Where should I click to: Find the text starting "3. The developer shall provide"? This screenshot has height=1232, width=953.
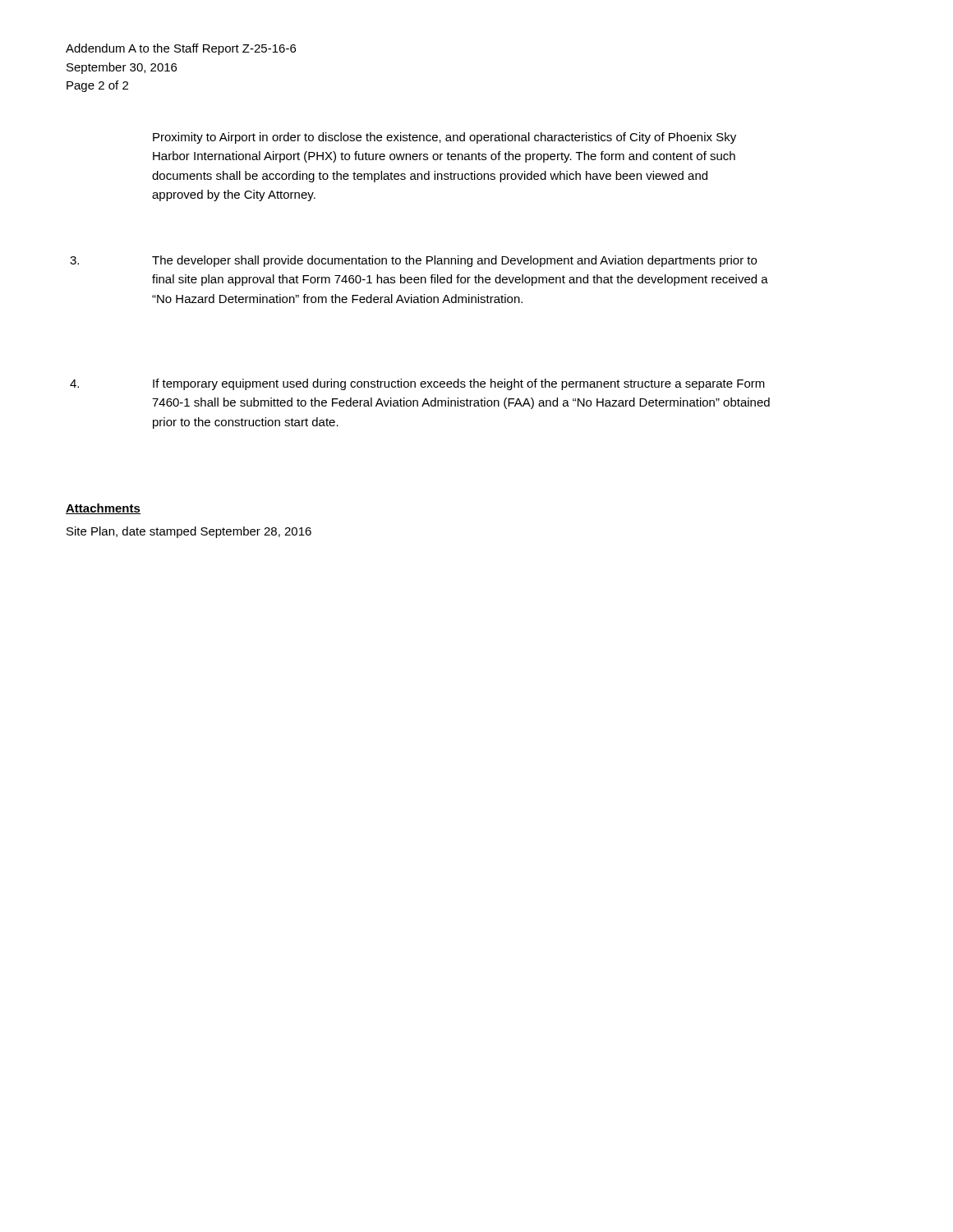(x=423, y=279)
